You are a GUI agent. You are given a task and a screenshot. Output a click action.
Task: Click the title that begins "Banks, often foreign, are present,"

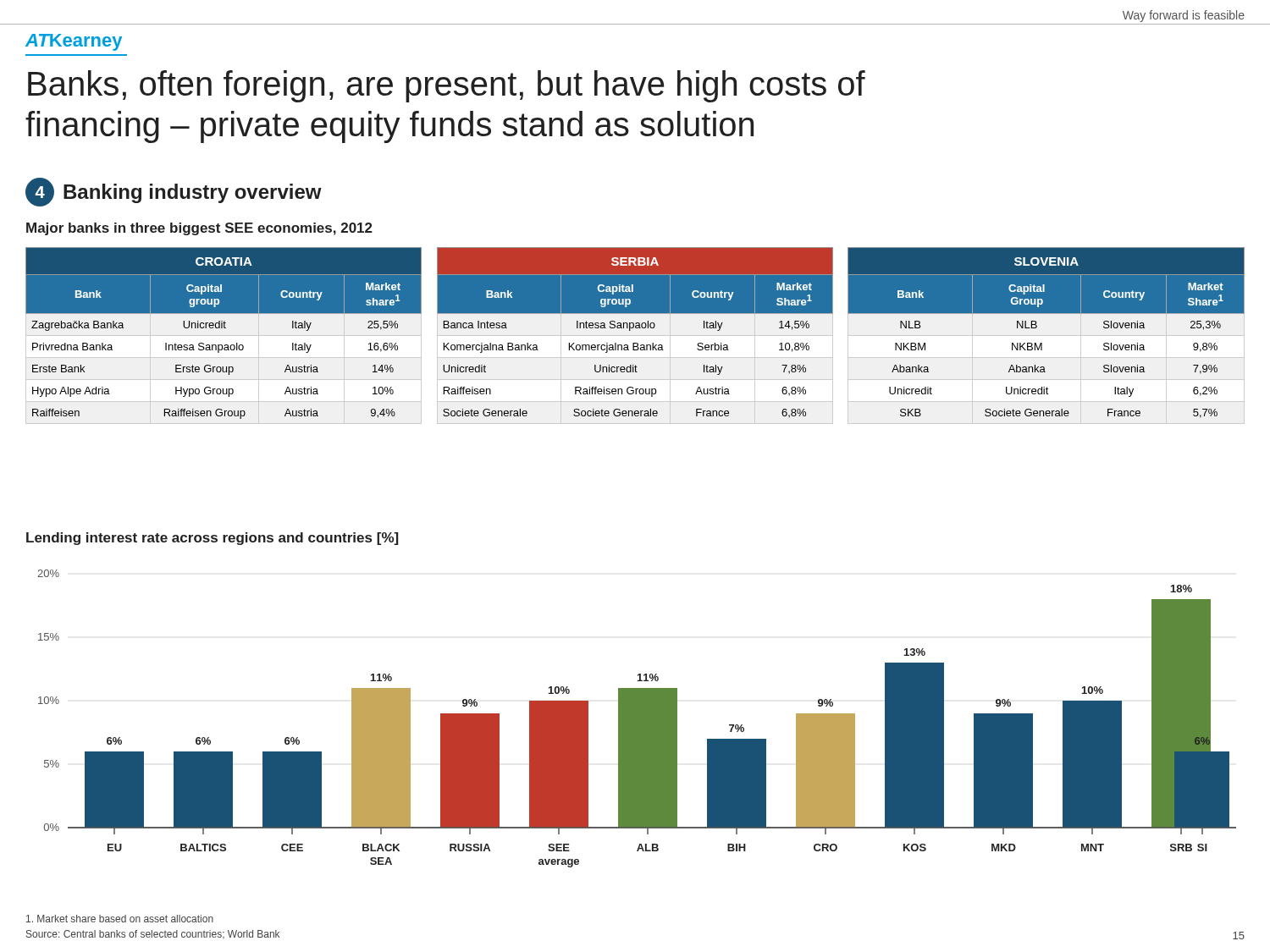pos(445,104)
